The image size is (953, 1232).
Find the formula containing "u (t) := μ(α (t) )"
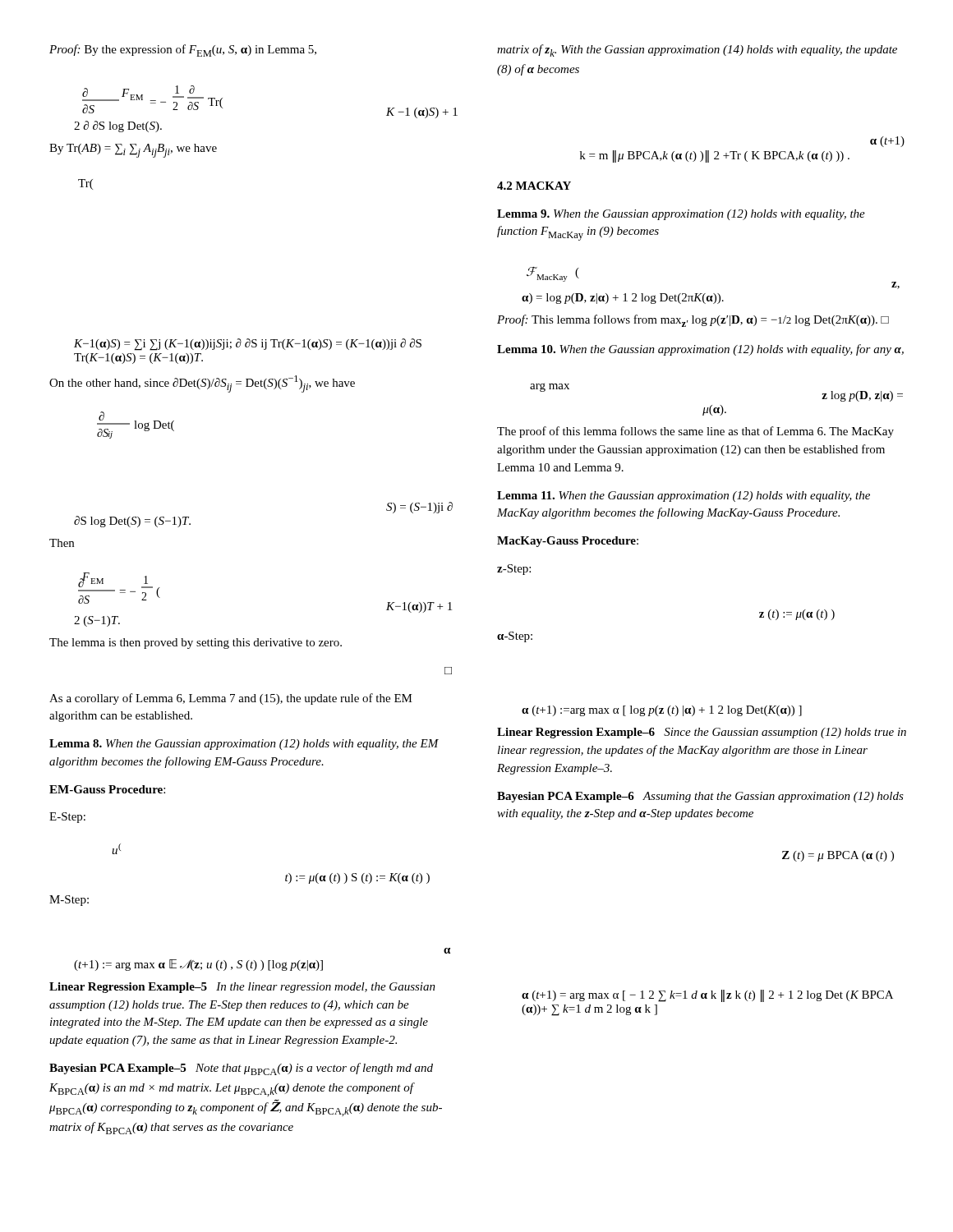(x=116, y=849)
